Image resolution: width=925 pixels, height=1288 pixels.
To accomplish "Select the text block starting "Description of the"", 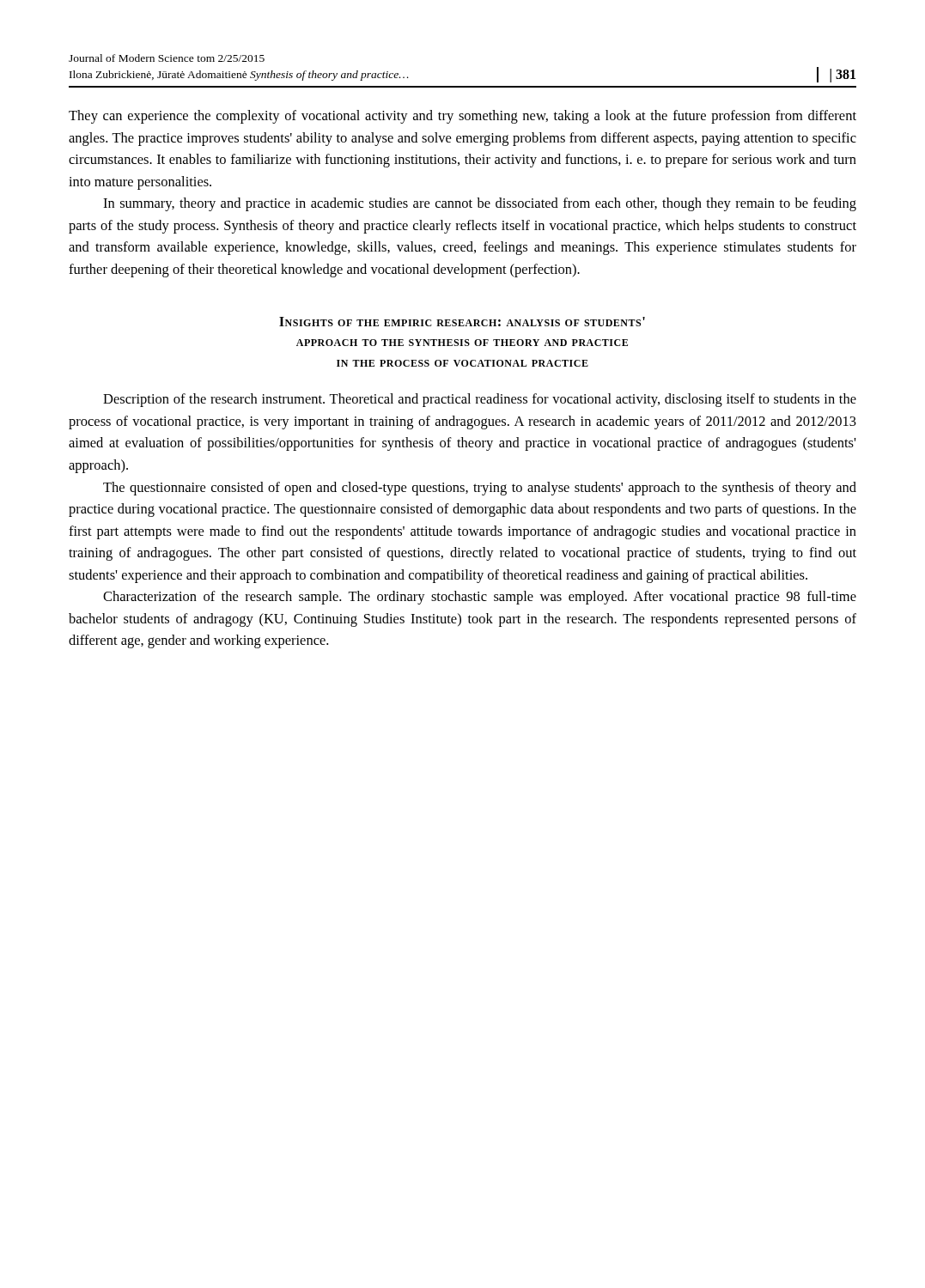I will click(x=462, y=432).
